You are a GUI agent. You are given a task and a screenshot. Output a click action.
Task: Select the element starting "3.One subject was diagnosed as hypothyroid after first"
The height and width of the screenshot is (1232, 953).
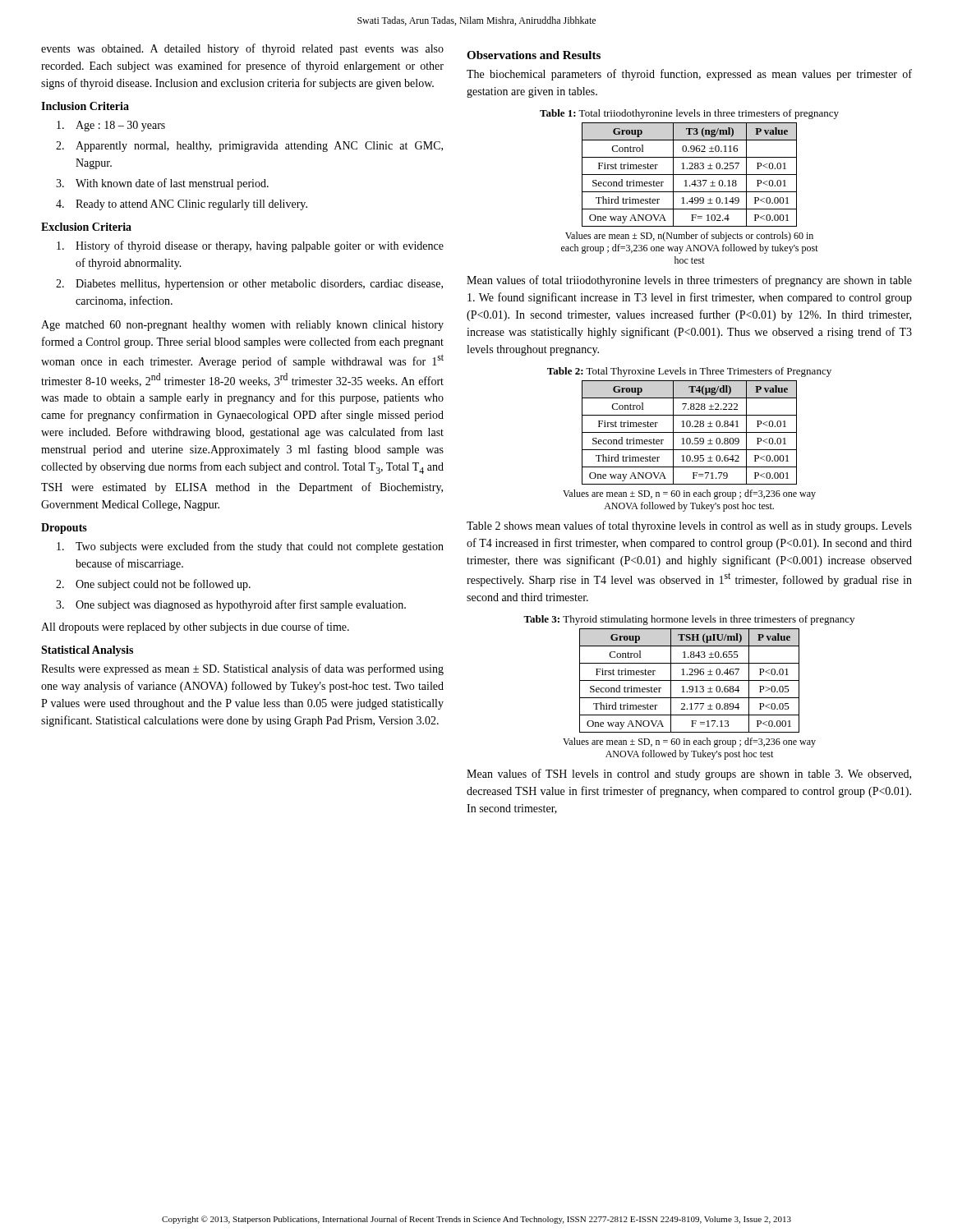coord(231,605)
